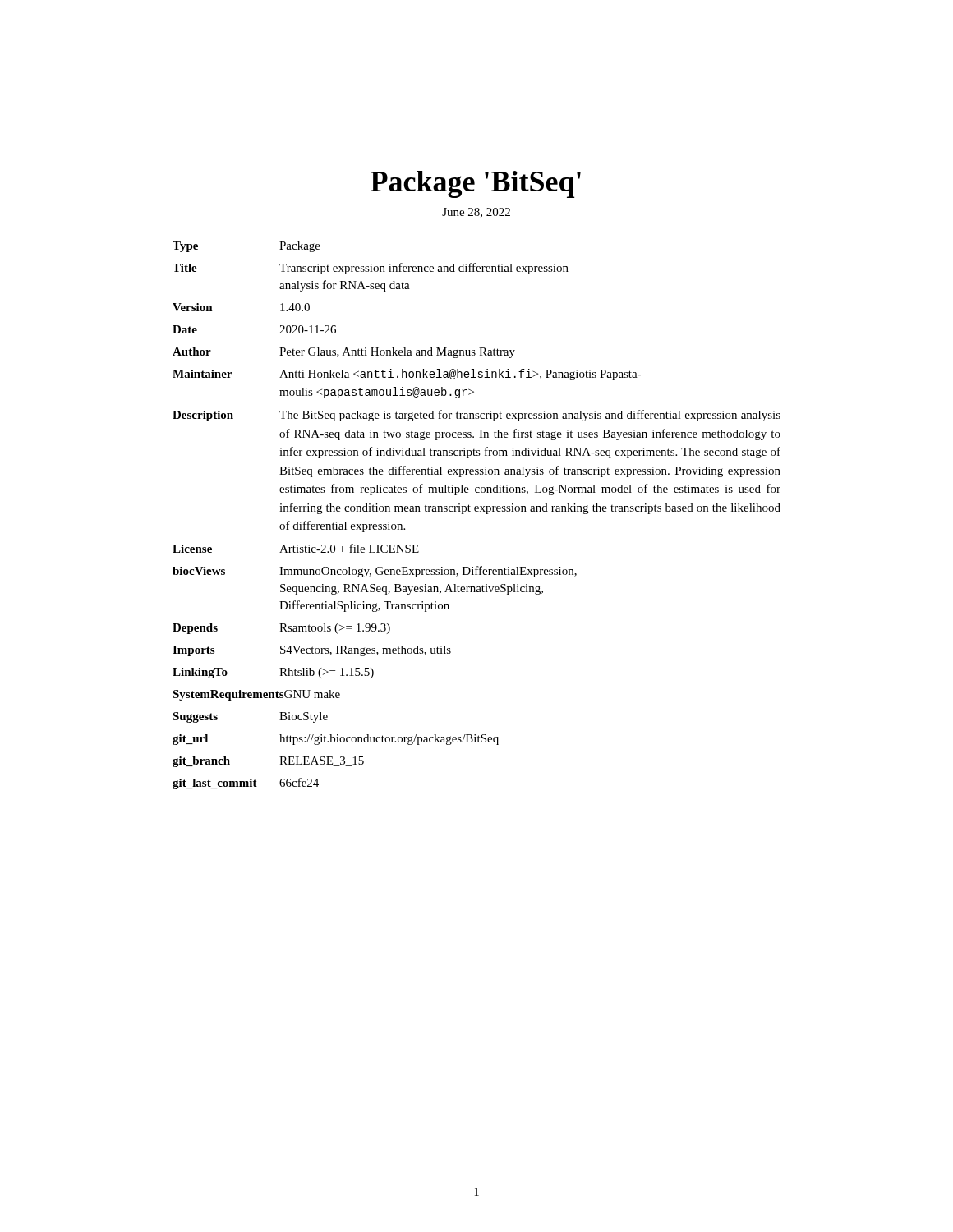Locate the block starting "git_url https://git.bioconductor.org/packages/BitSeq"

[x=476, y=739]
